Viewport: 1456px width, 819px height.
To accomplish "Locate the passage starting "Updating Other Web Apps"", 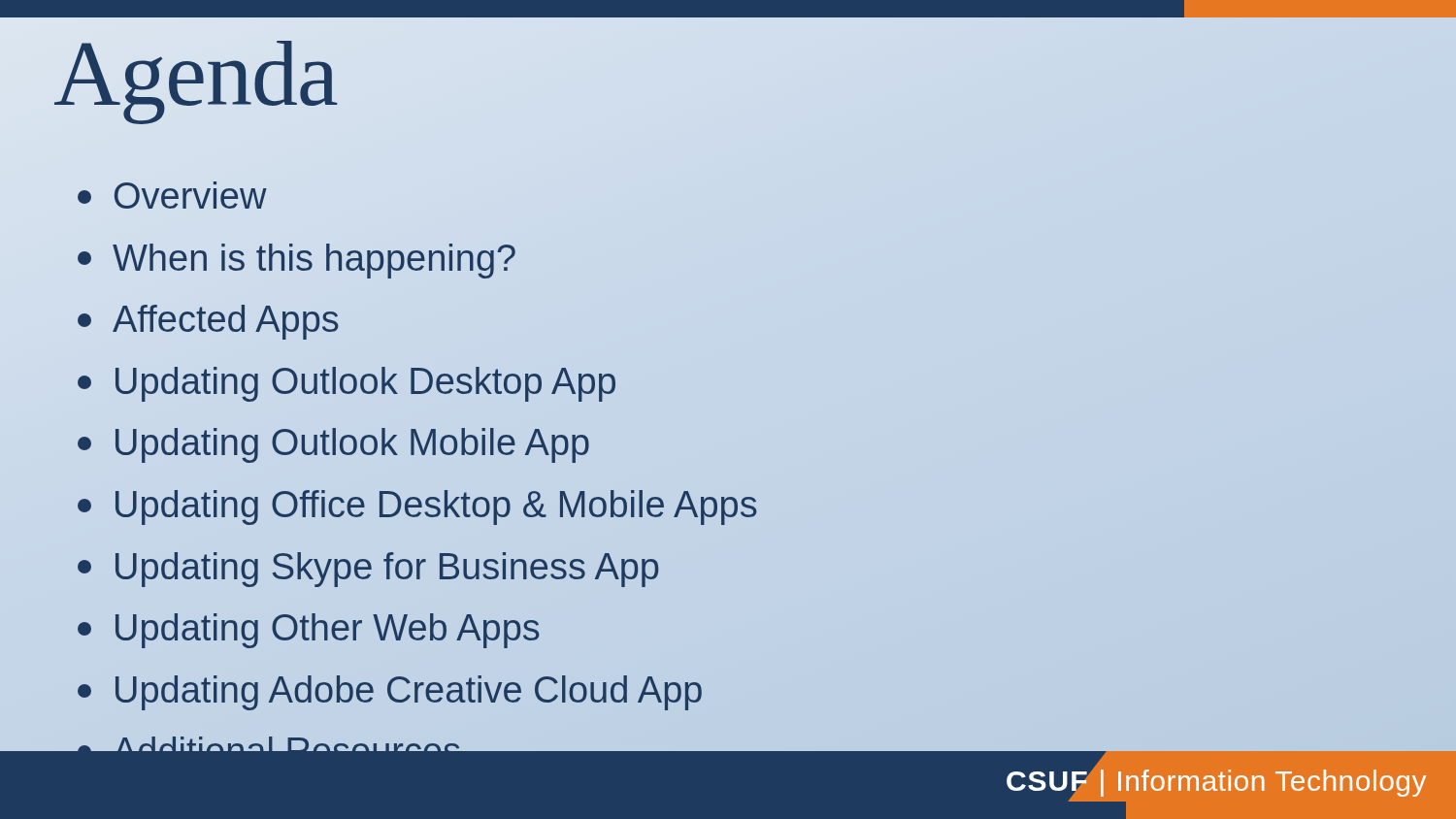I will [309, 629].
